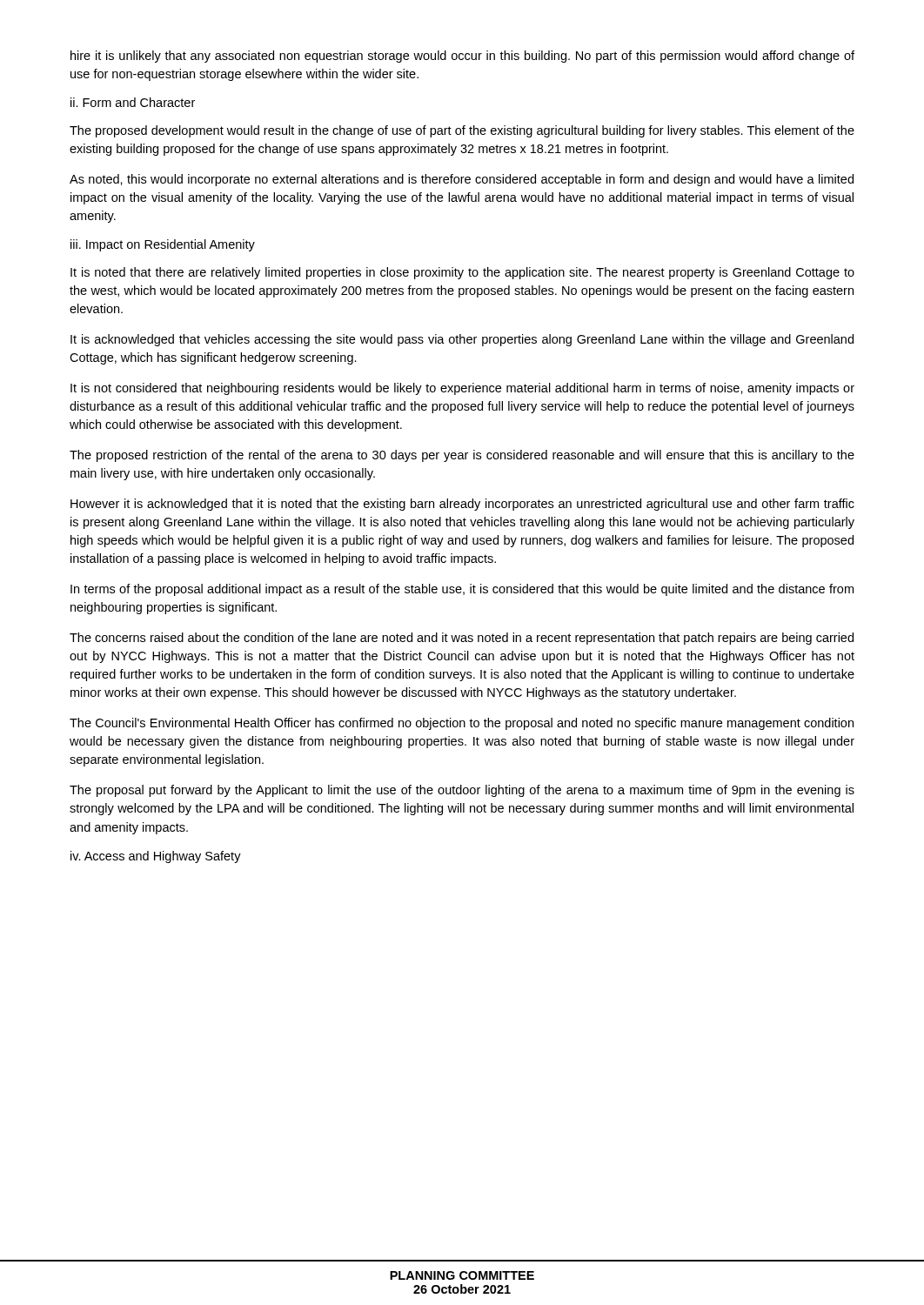Image resolution: width=924 pixels, height=1305 pixels.
Task: Click on the text block that reads "In terms of"
Action: pyautogui.click(x=462, y=598)
